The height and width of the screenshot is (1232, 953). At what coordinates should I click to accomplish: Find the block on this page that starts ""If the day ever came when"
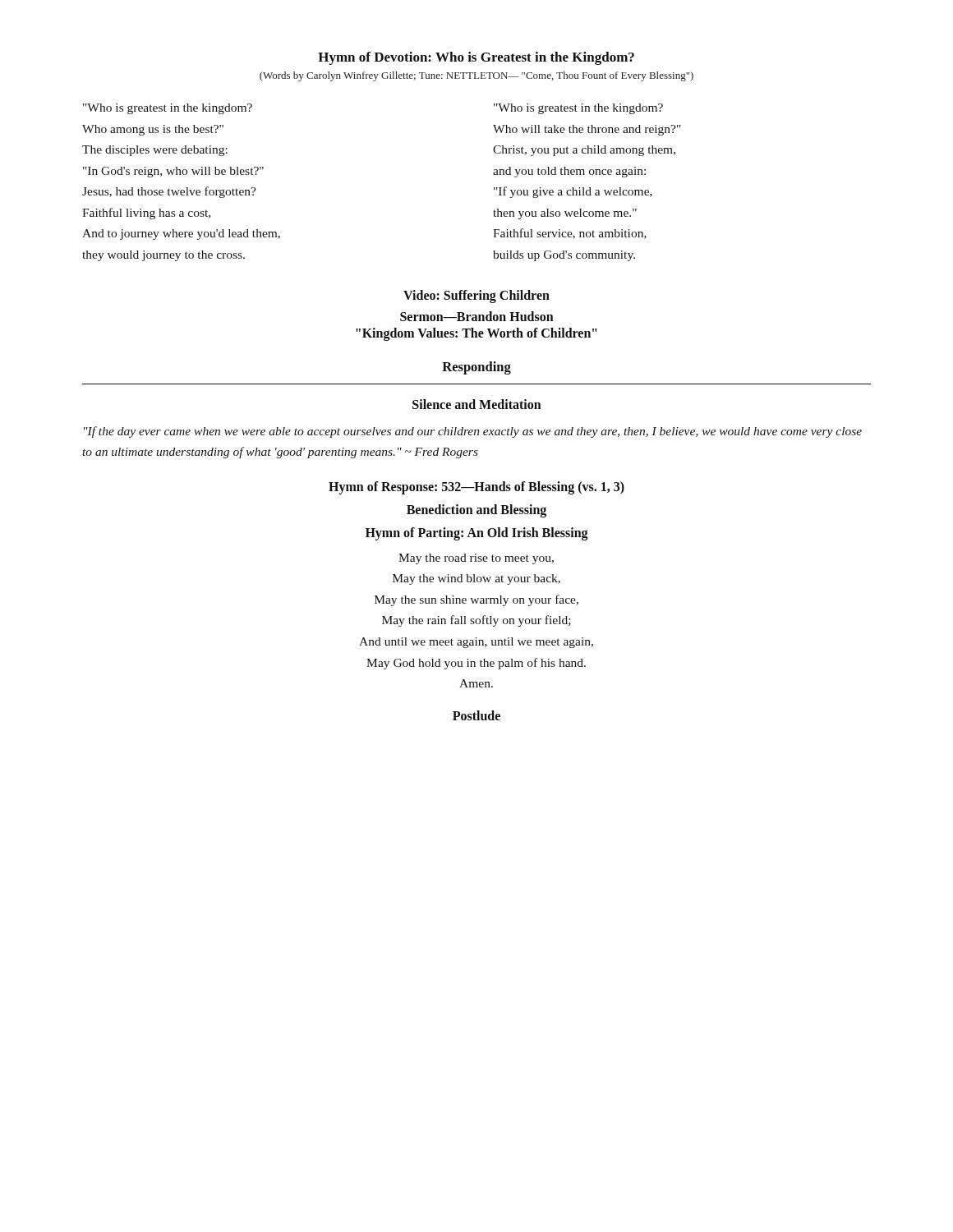click(x=472, y=441)
